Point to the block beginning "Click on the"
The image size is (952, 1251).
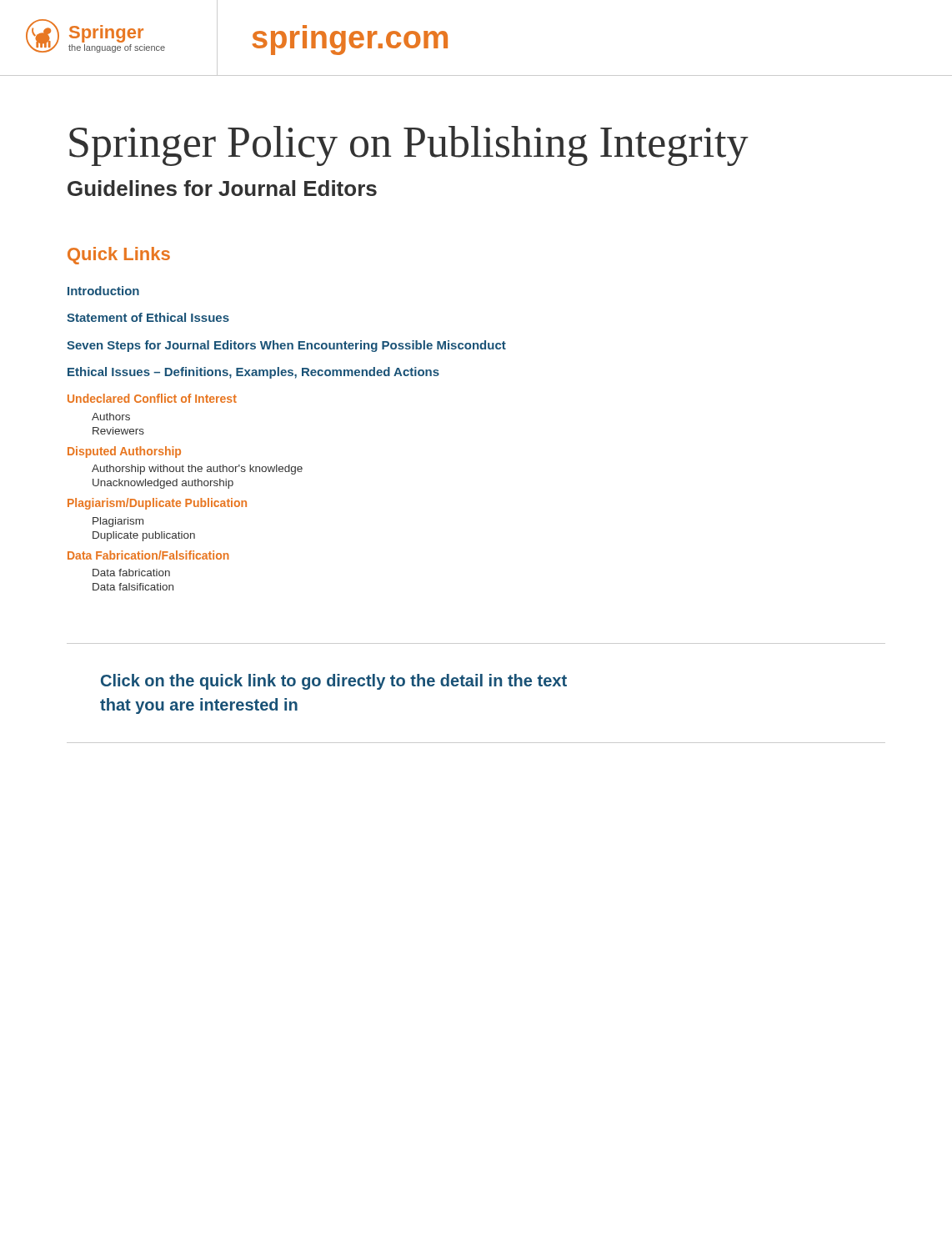[476, 693]
